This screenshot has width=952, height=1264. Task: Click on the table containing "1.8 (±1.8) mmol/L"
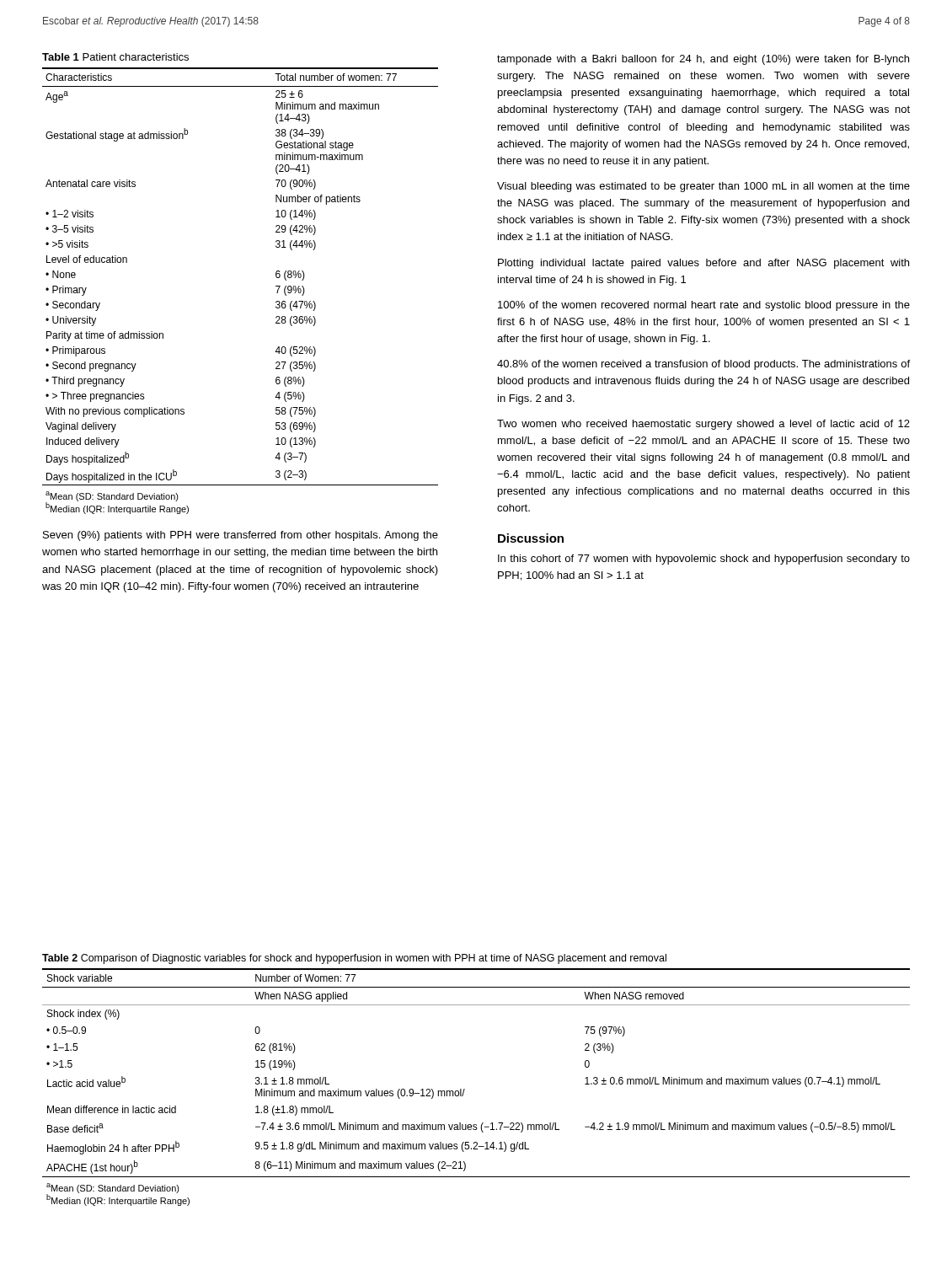pos(476,1088)
